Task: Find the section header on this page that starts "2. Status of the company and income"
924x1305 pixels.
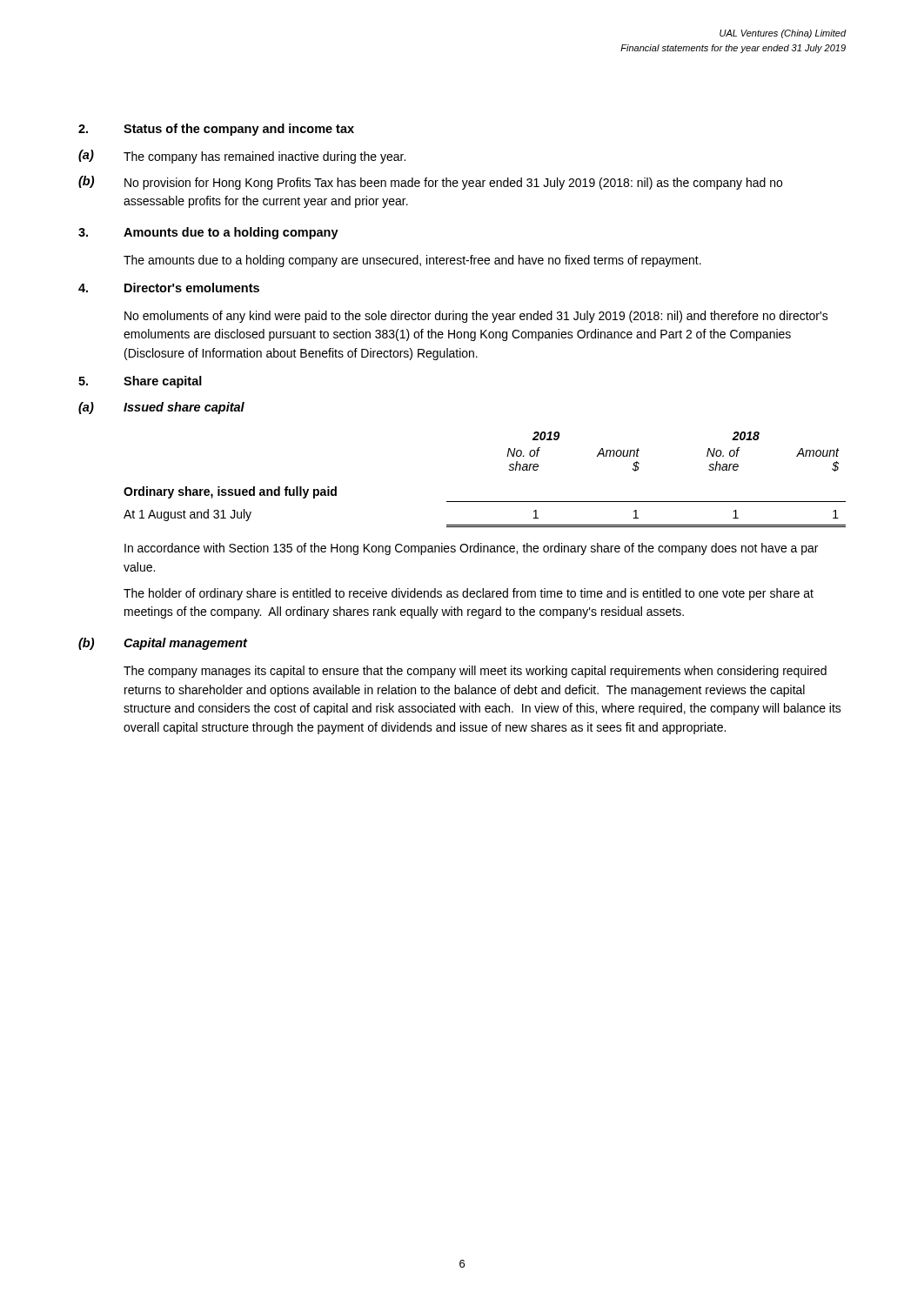Action: pos(216,130)
